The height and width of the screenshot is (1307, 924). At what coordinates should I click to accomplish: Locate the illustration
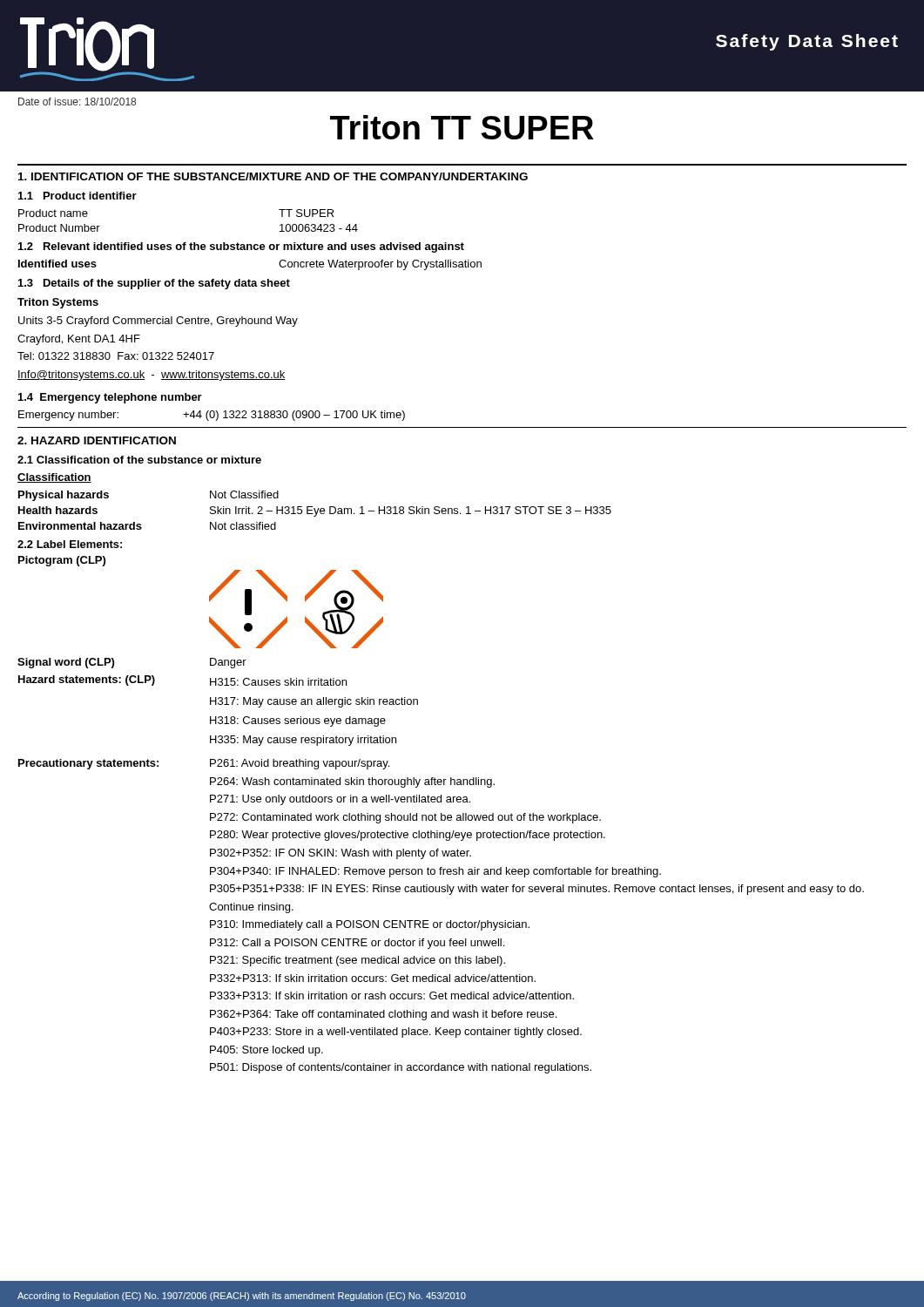tap(558, 609)
